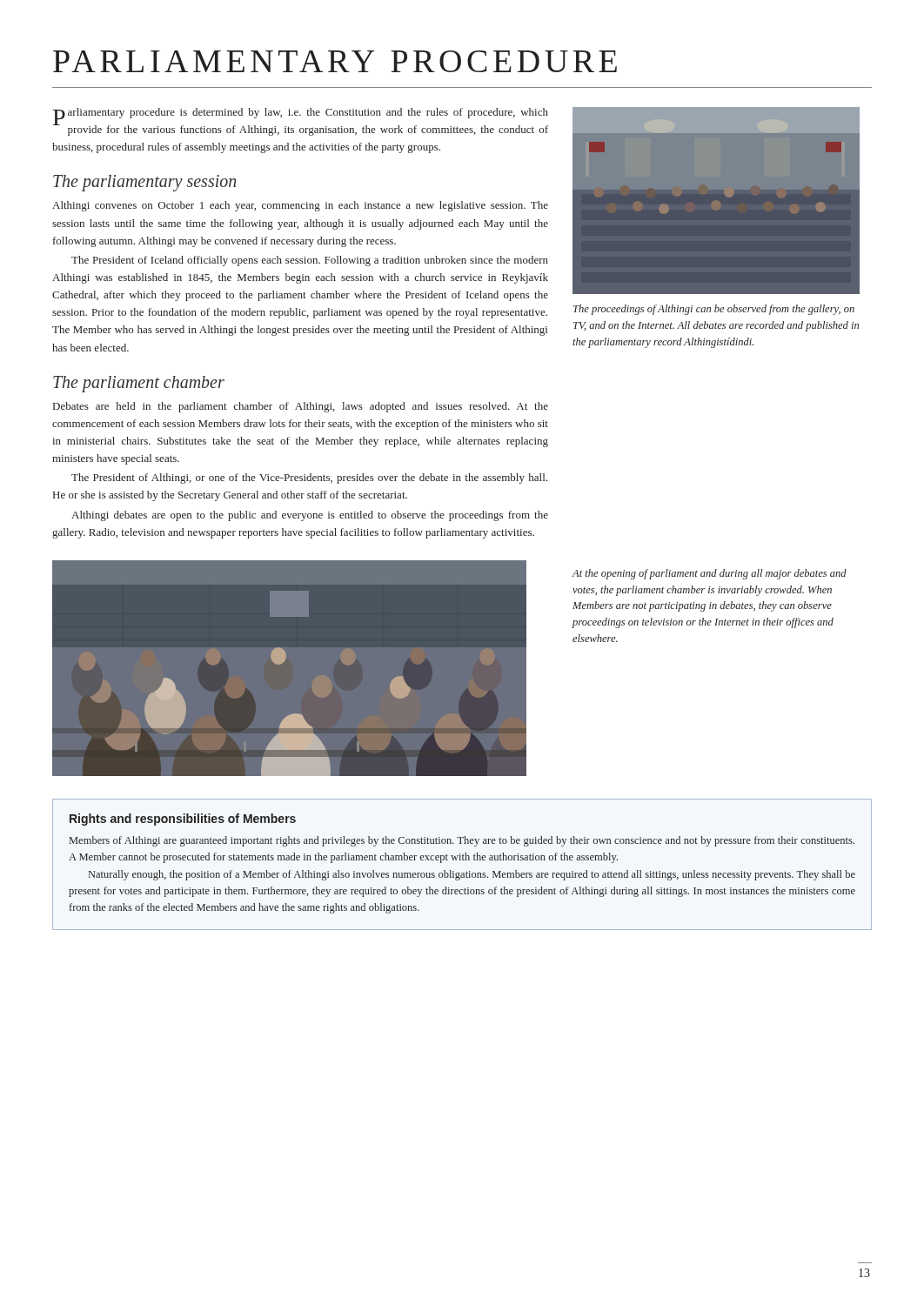Select the block starting "Rights and responsibilities of Members"
This screenshot has width=924, height=1305.
(182, 818)
